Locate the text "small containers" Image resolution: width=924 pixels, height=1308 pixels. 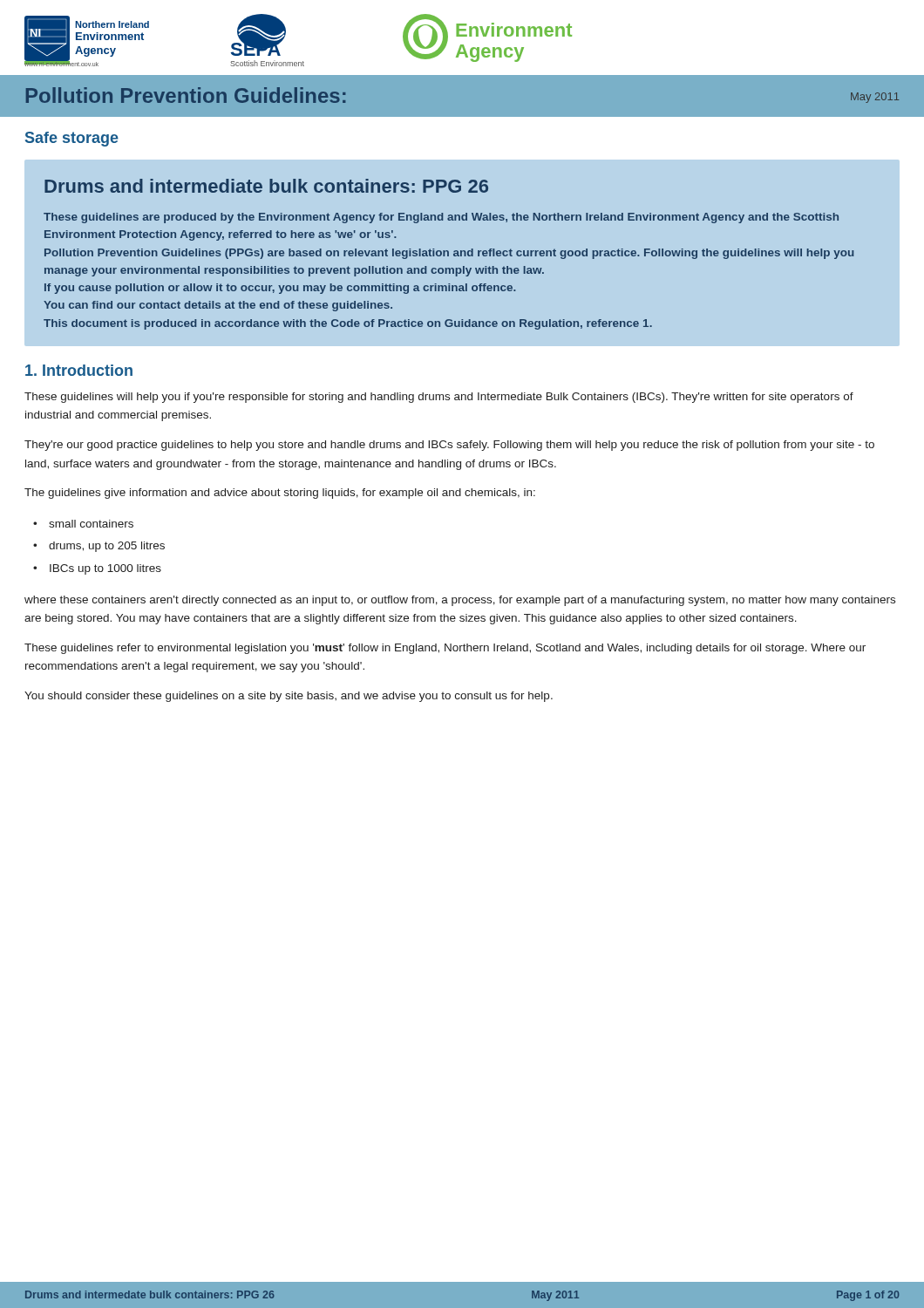(91, 523)
